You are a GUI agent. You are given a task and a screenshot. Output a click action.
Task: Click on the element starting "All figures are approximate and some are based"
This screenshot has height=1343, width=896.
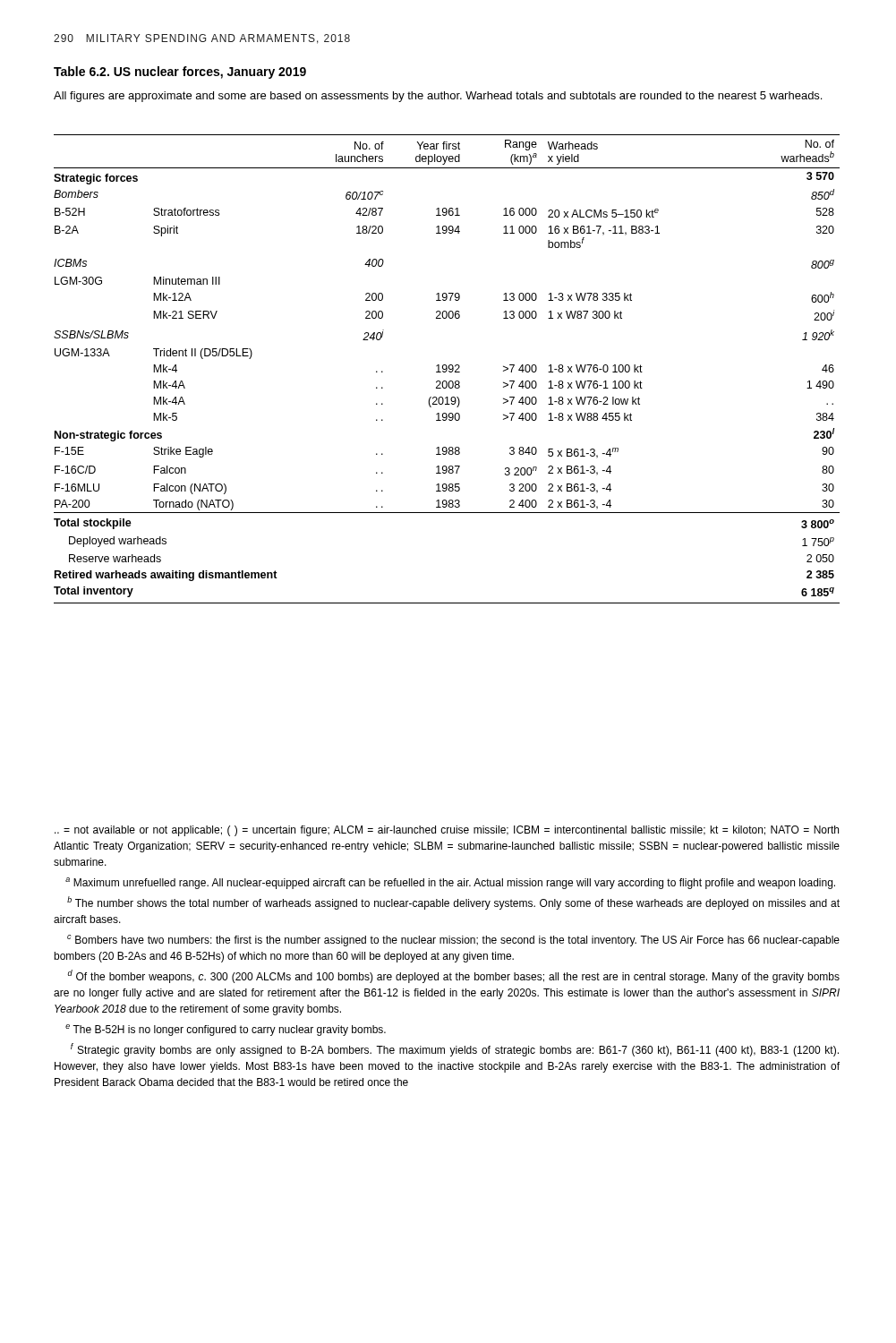pos(438,95)
